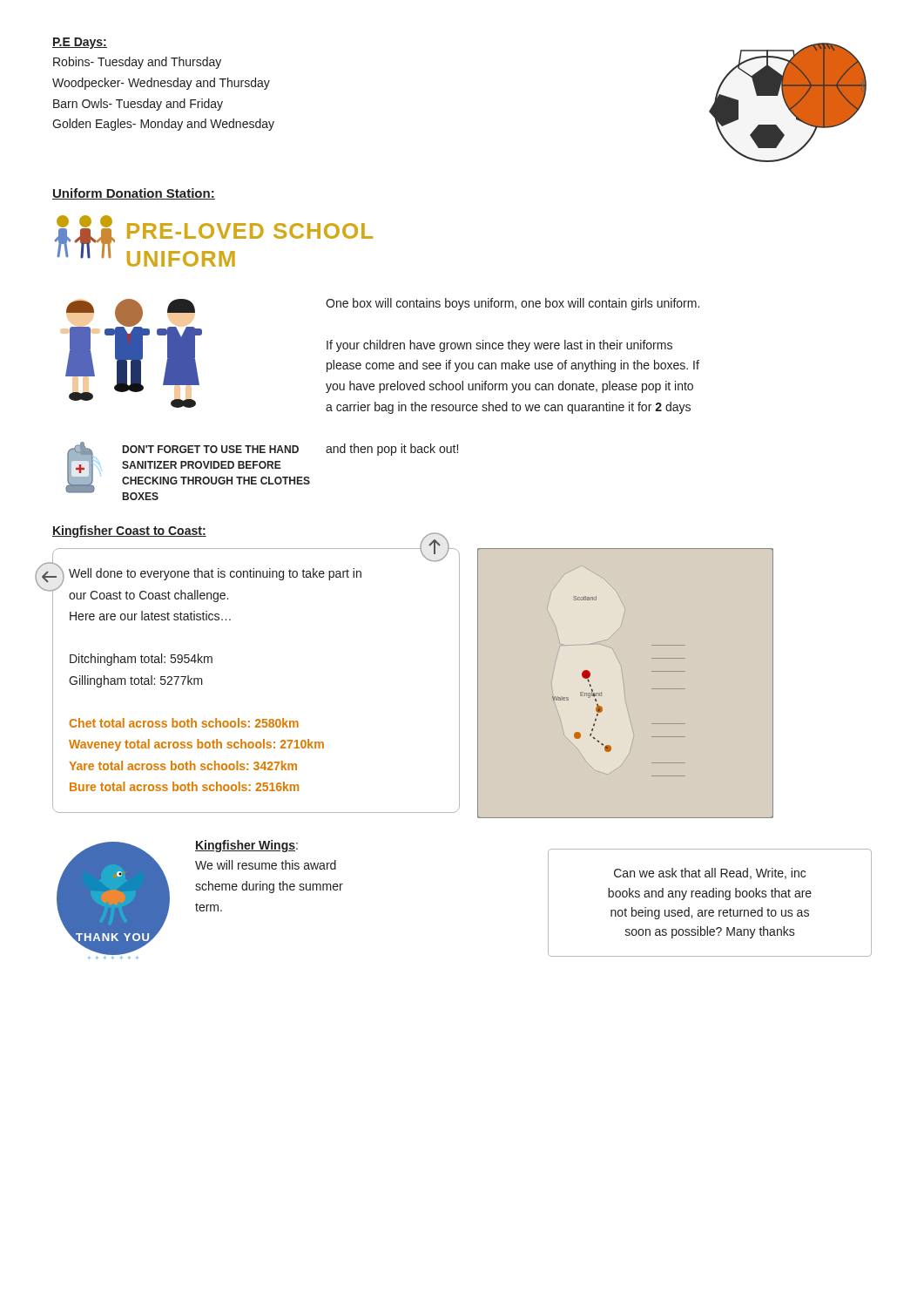The image size is (924, 1307).
Task: Locate the section header with the text "Kingfisher Wings:"
Action: (247, 845)
